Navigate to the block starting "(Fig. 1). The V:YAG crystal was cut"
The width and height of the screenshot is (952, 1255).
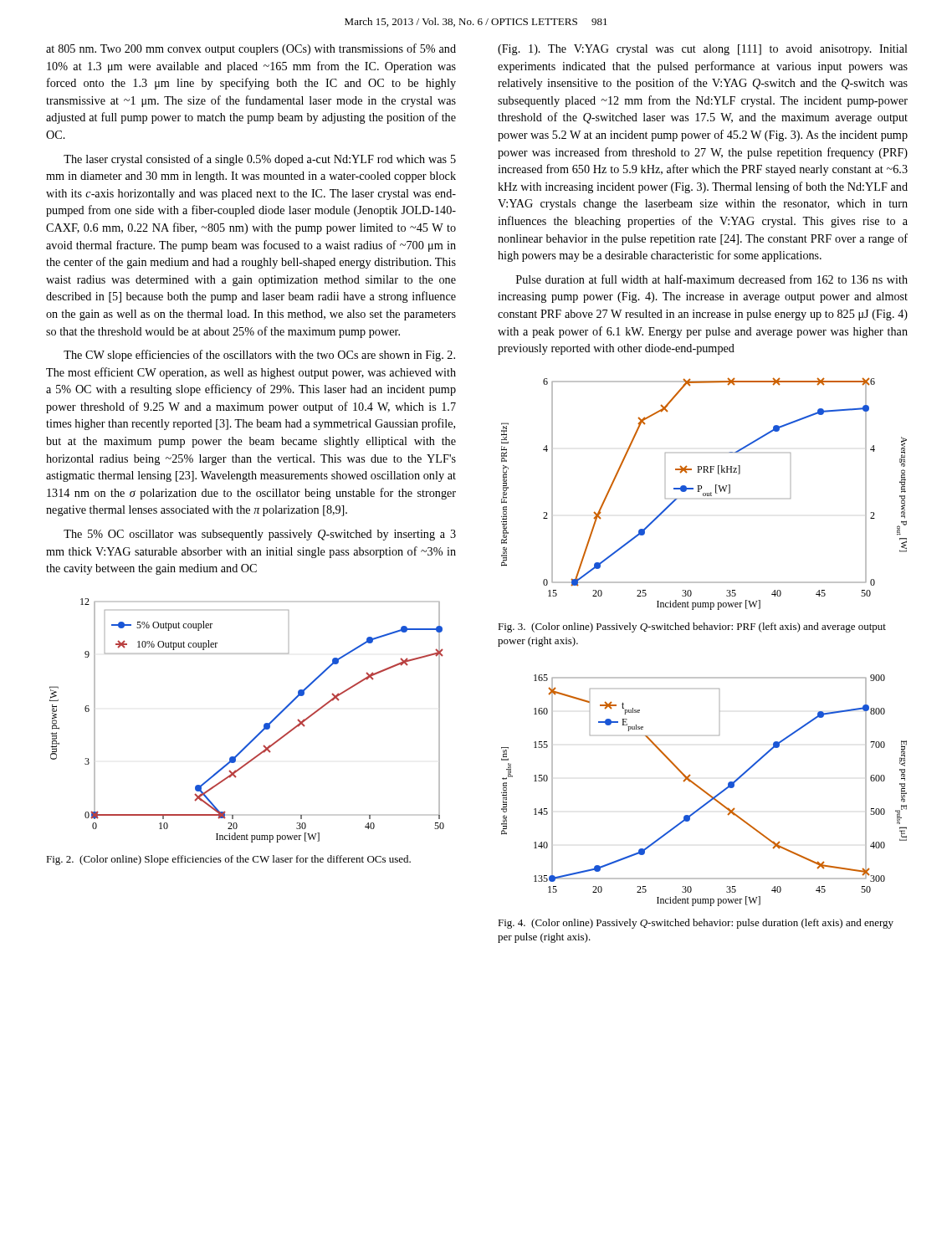703,199
